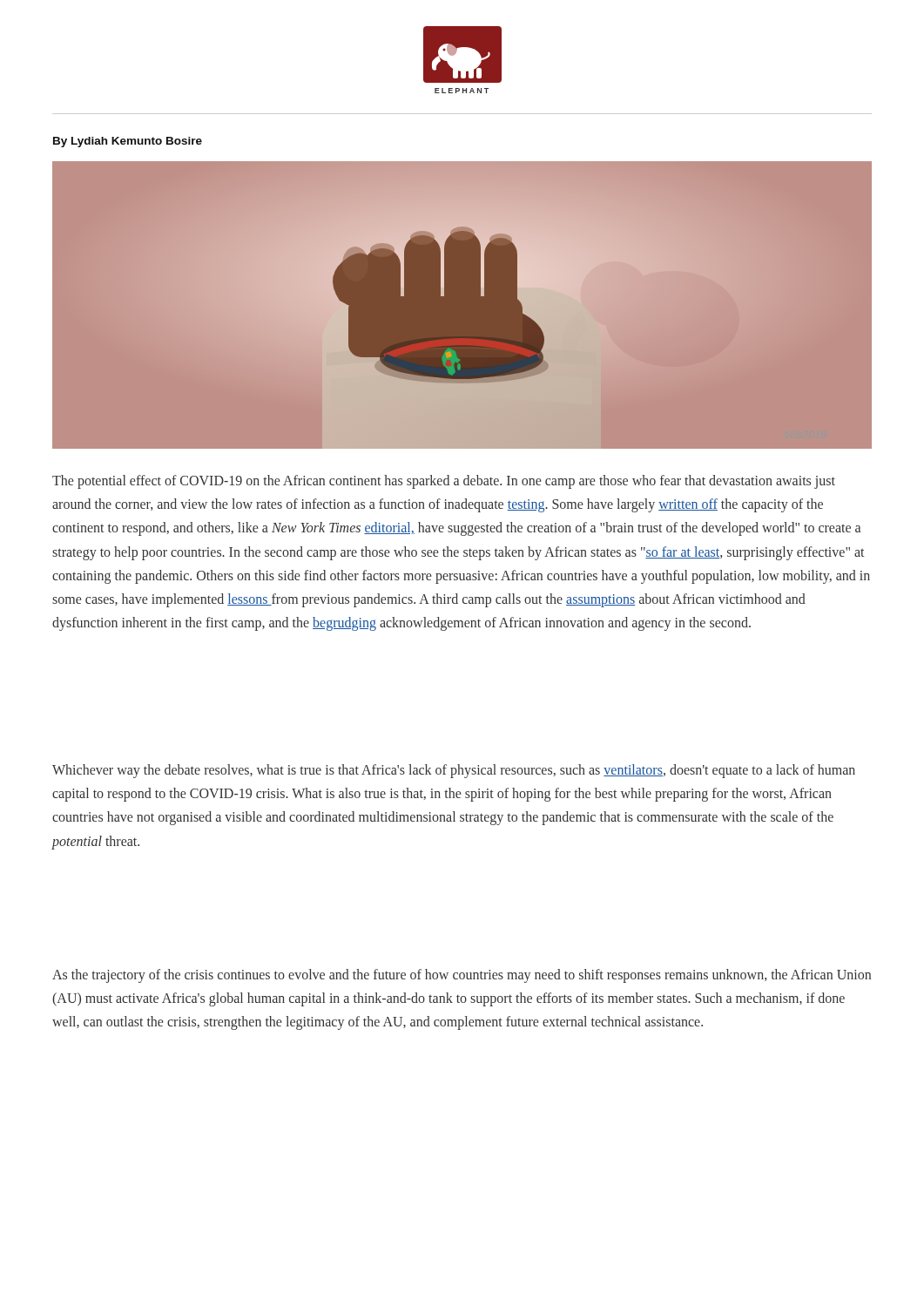Find the block on this page that starts "Whichever way the debate resolves, what is true"
The image size is (924, 1307).
point(462,805)
